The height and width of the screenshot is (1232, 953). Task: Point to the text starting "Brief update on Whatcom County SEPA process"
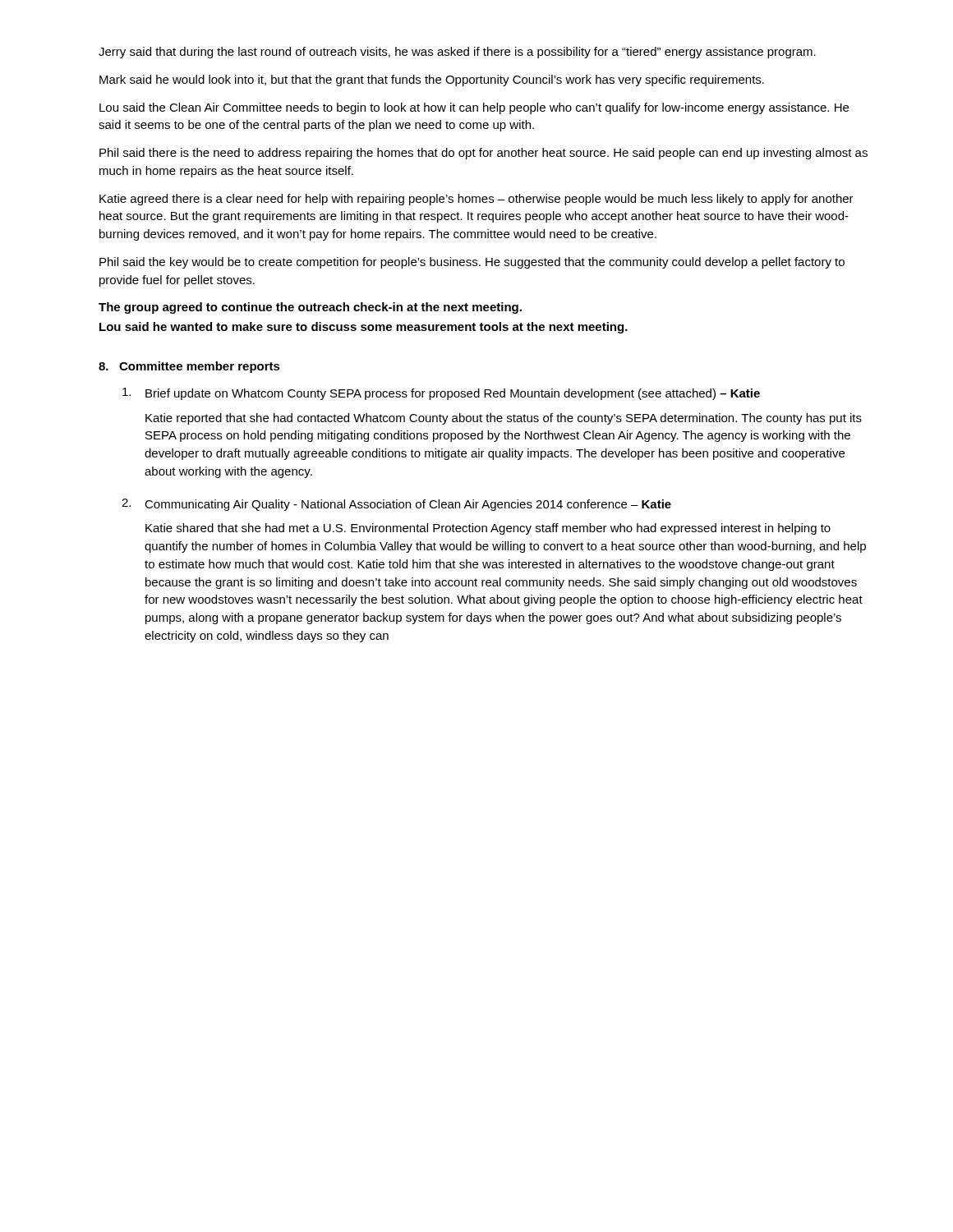[485, 432]
